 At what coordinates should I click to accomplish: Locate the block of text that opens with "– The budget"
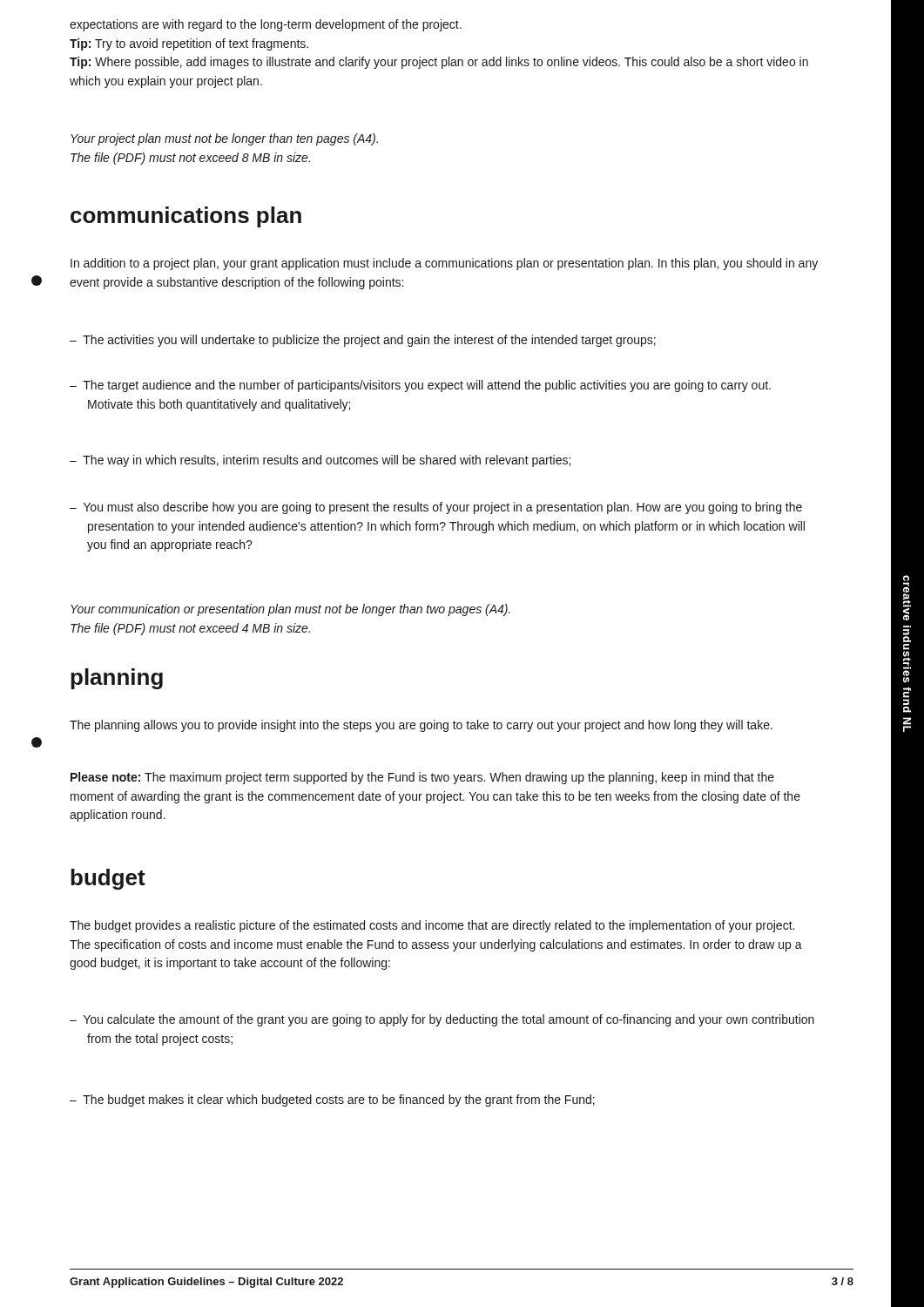[x=333, y=1100]
